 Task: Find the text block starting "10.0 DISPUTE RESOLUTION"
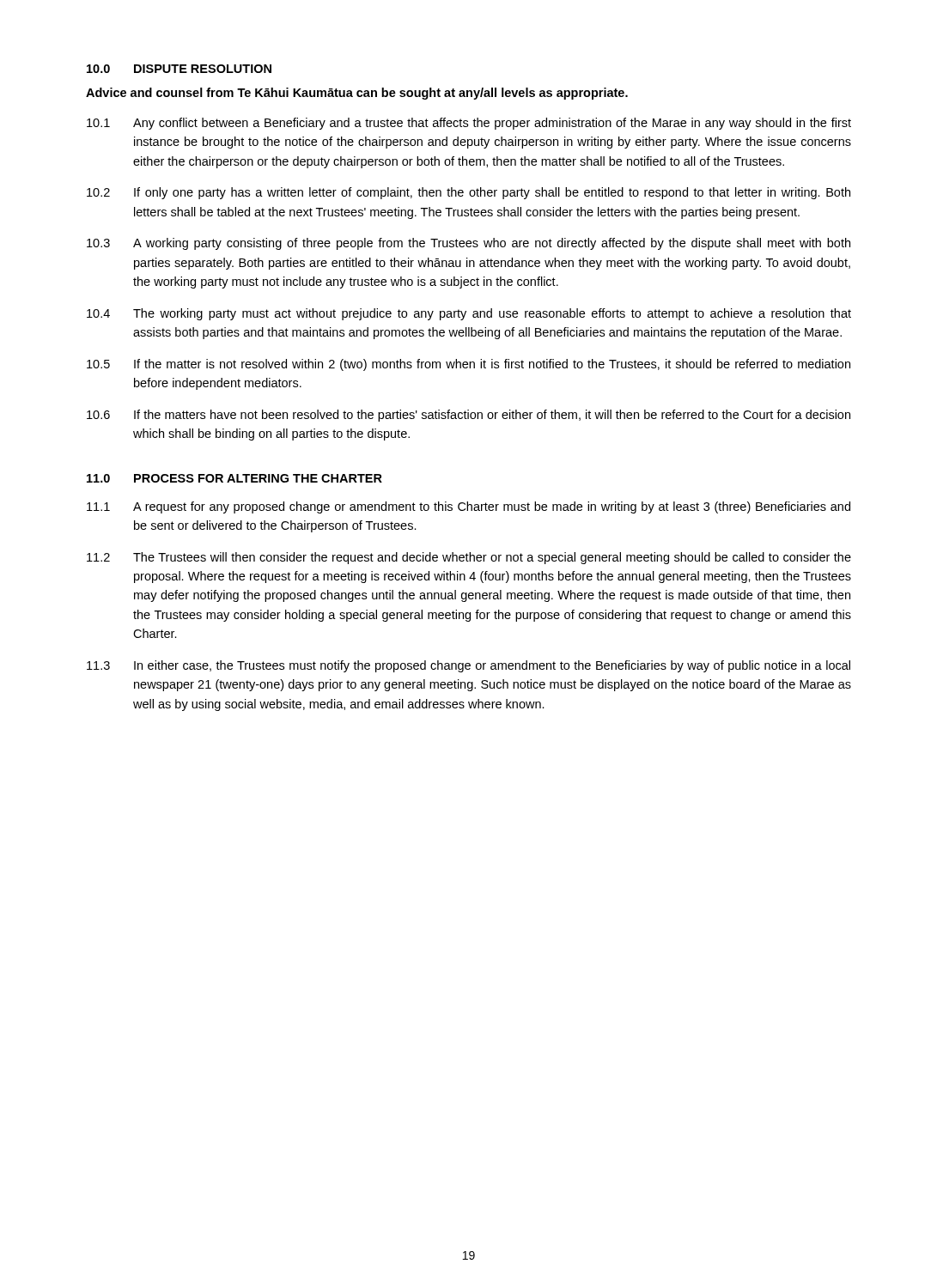(x=179, y=69)
